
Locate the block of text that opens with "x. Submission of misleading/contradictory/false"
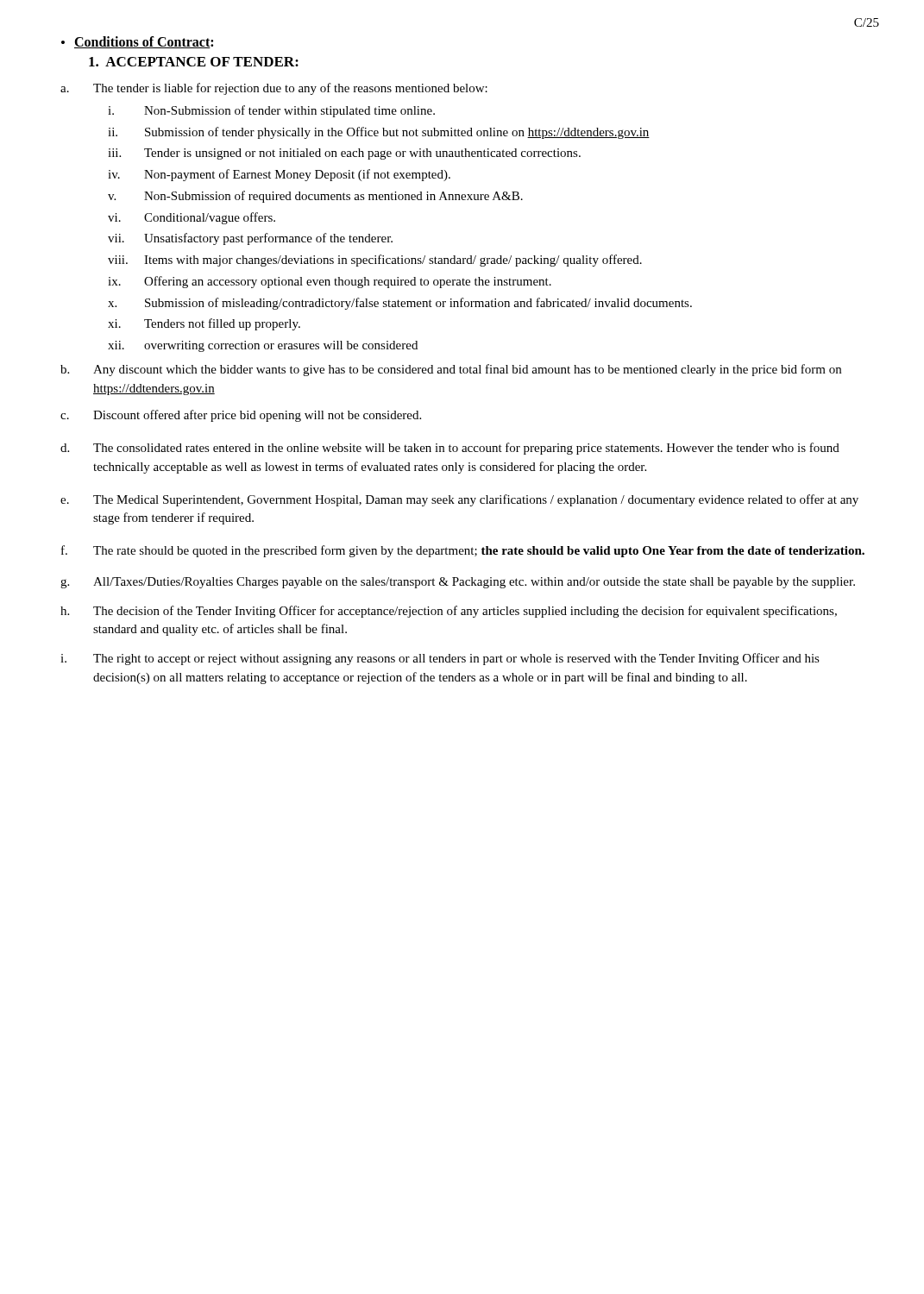pos(492,303)
